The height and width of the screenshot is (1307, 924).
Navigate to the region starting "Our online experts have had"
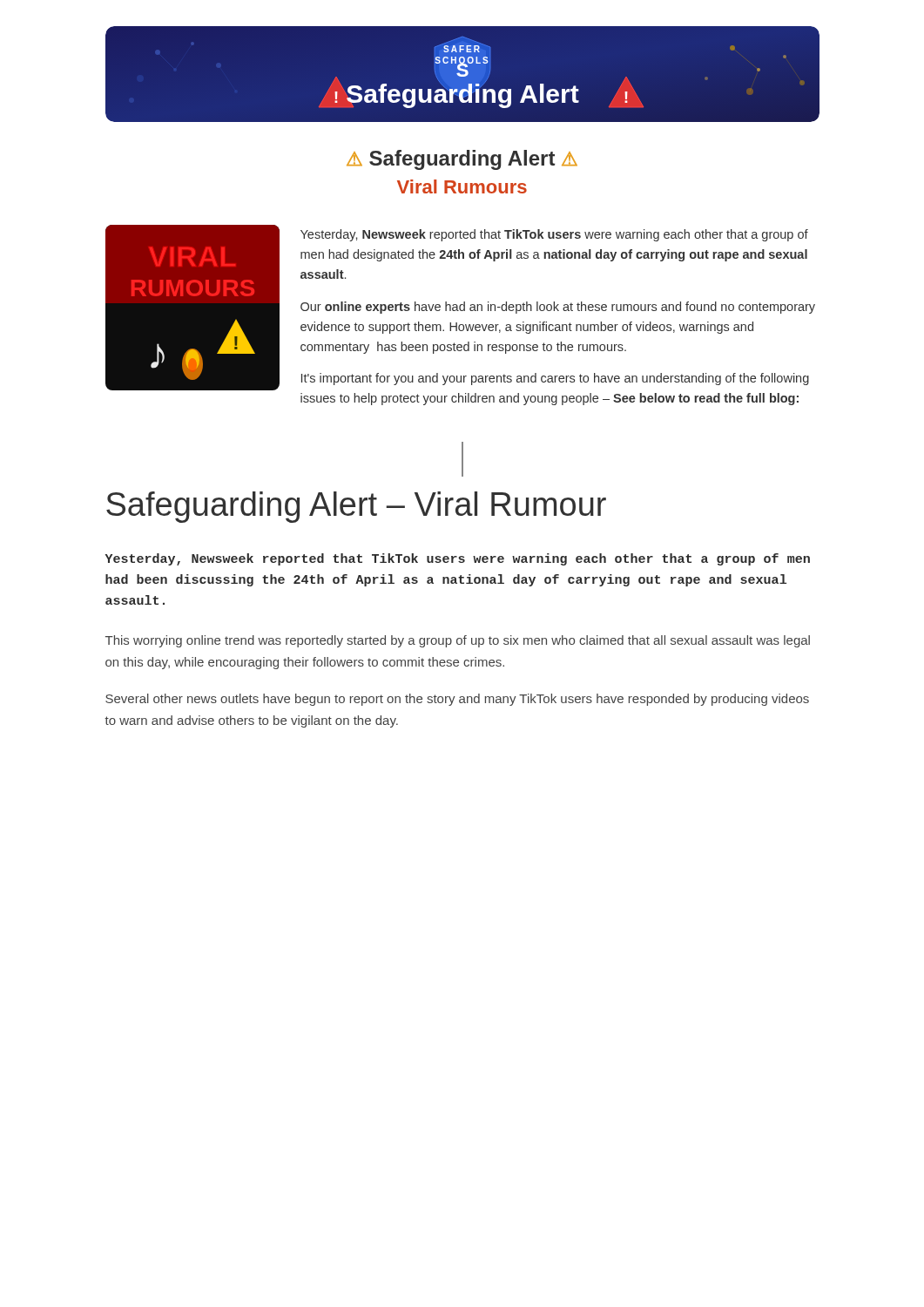(x=558, y=326)
